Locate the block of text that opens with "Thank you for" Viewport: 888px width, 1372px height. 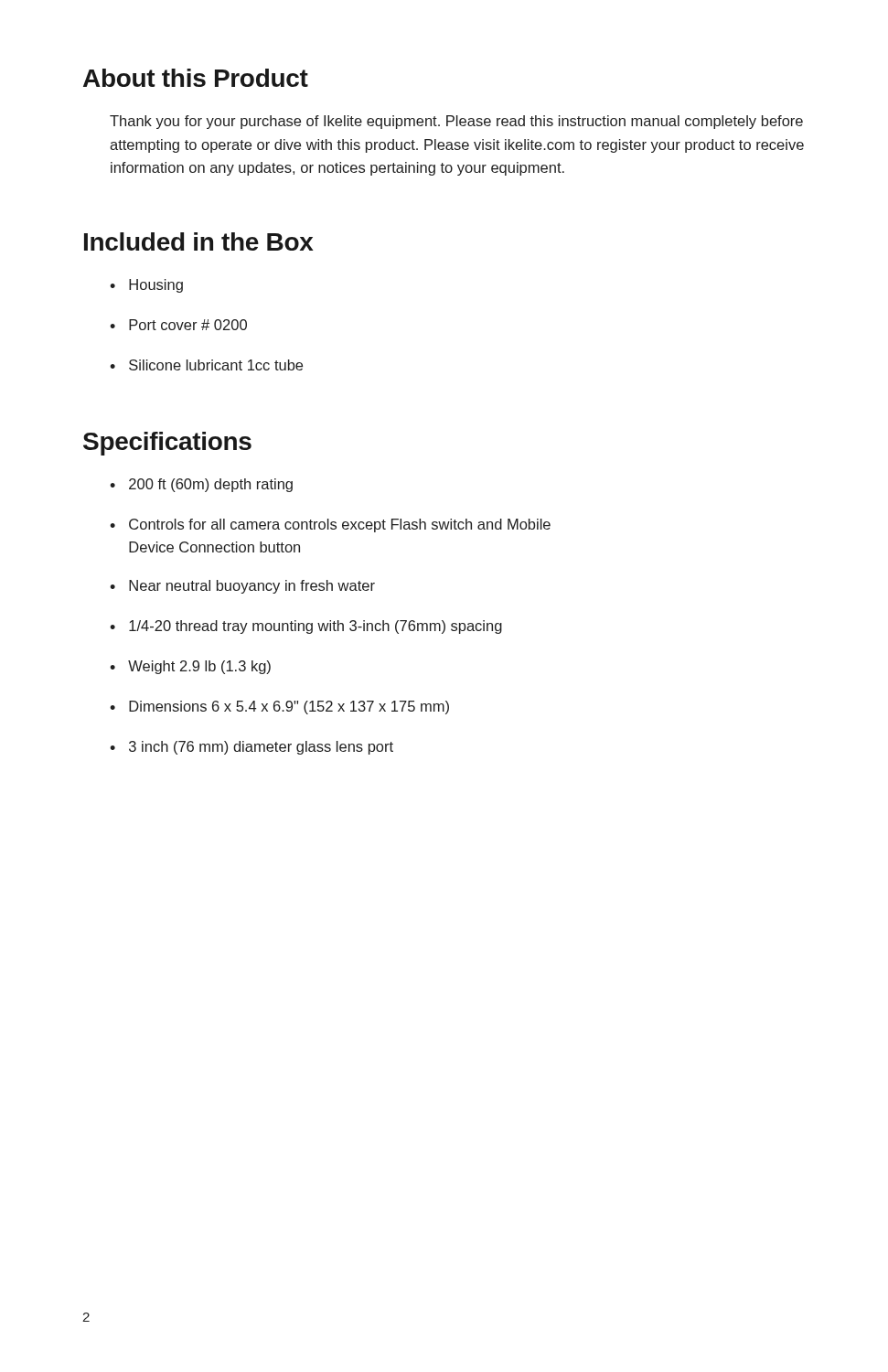click(457, 144)
